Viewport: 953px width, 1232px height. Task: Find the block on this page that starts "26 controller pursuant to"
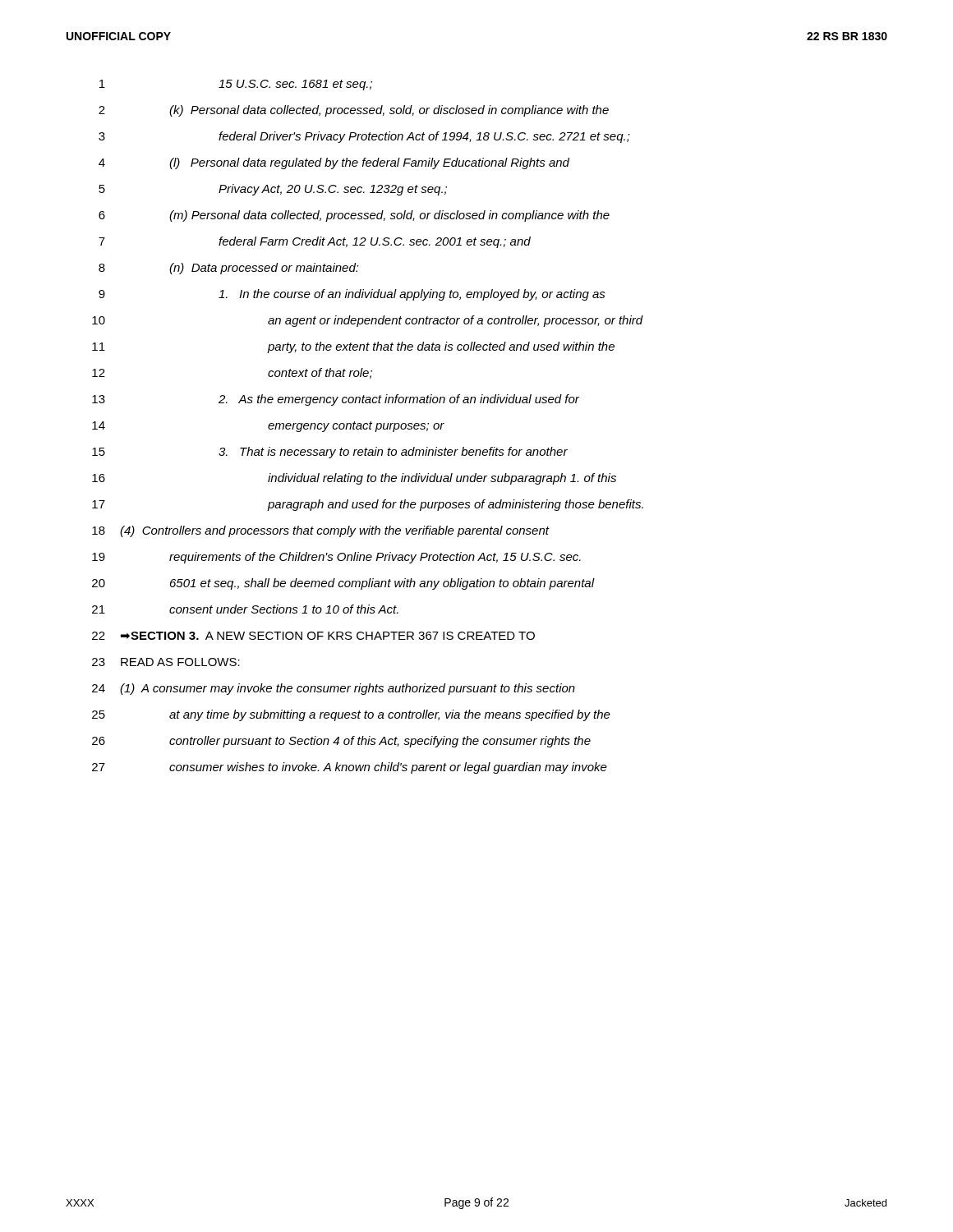[x=476, y=740]
